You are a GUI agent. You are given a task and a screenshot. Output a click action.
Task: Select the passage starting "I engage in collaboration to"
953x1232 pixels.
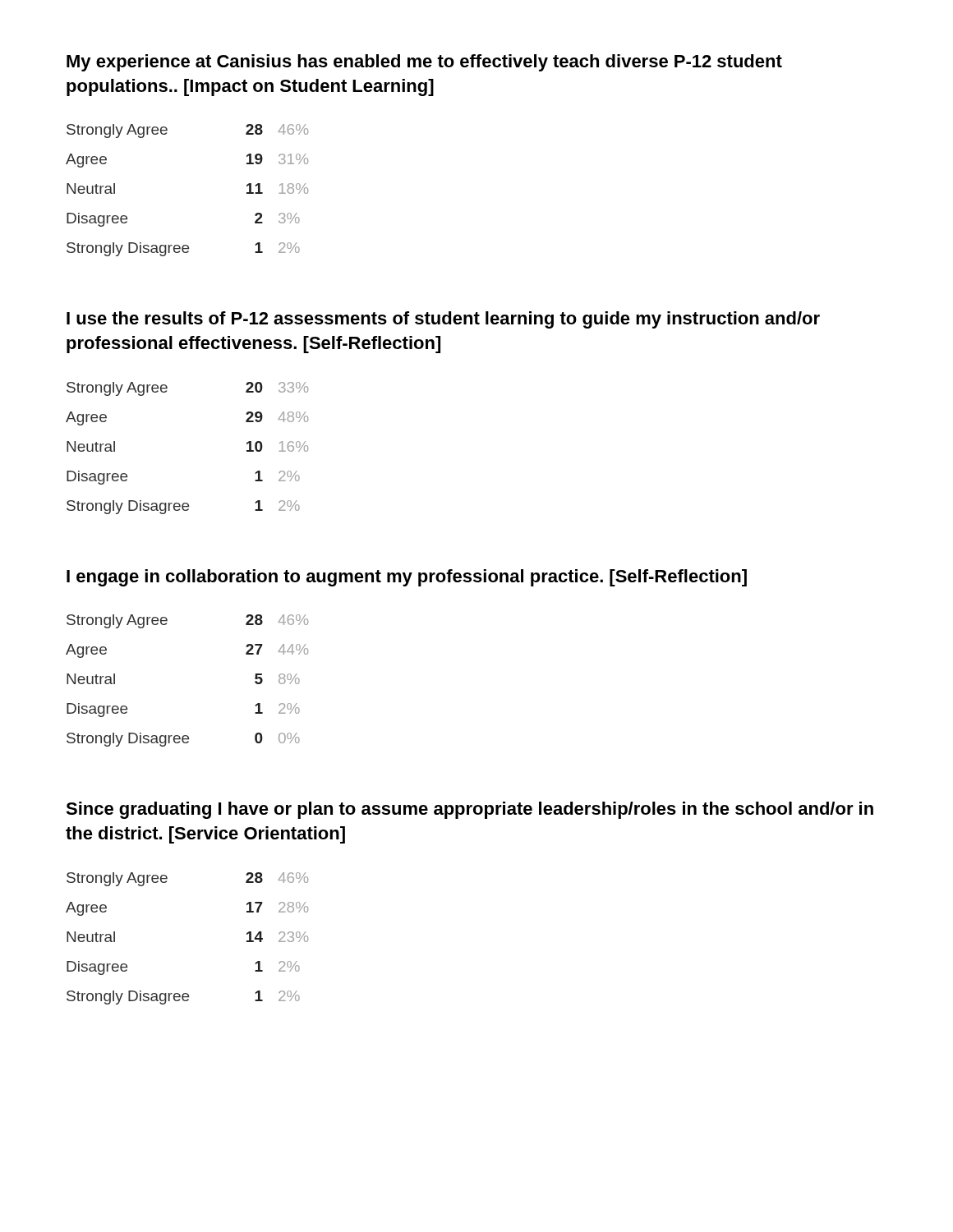coord(407,576)
